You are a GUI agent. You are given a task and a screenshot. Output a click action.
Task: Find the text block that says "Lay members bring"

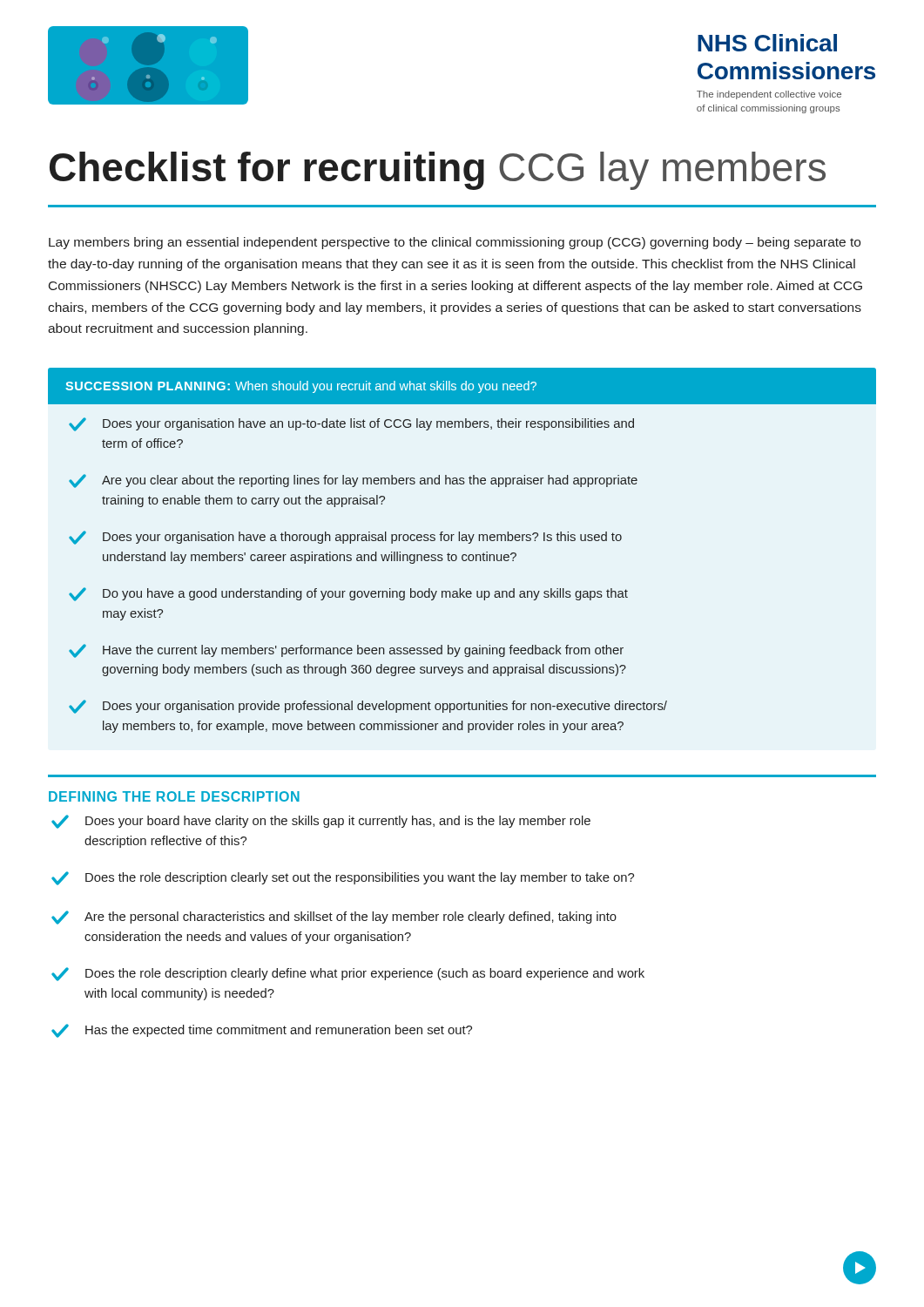455,285
